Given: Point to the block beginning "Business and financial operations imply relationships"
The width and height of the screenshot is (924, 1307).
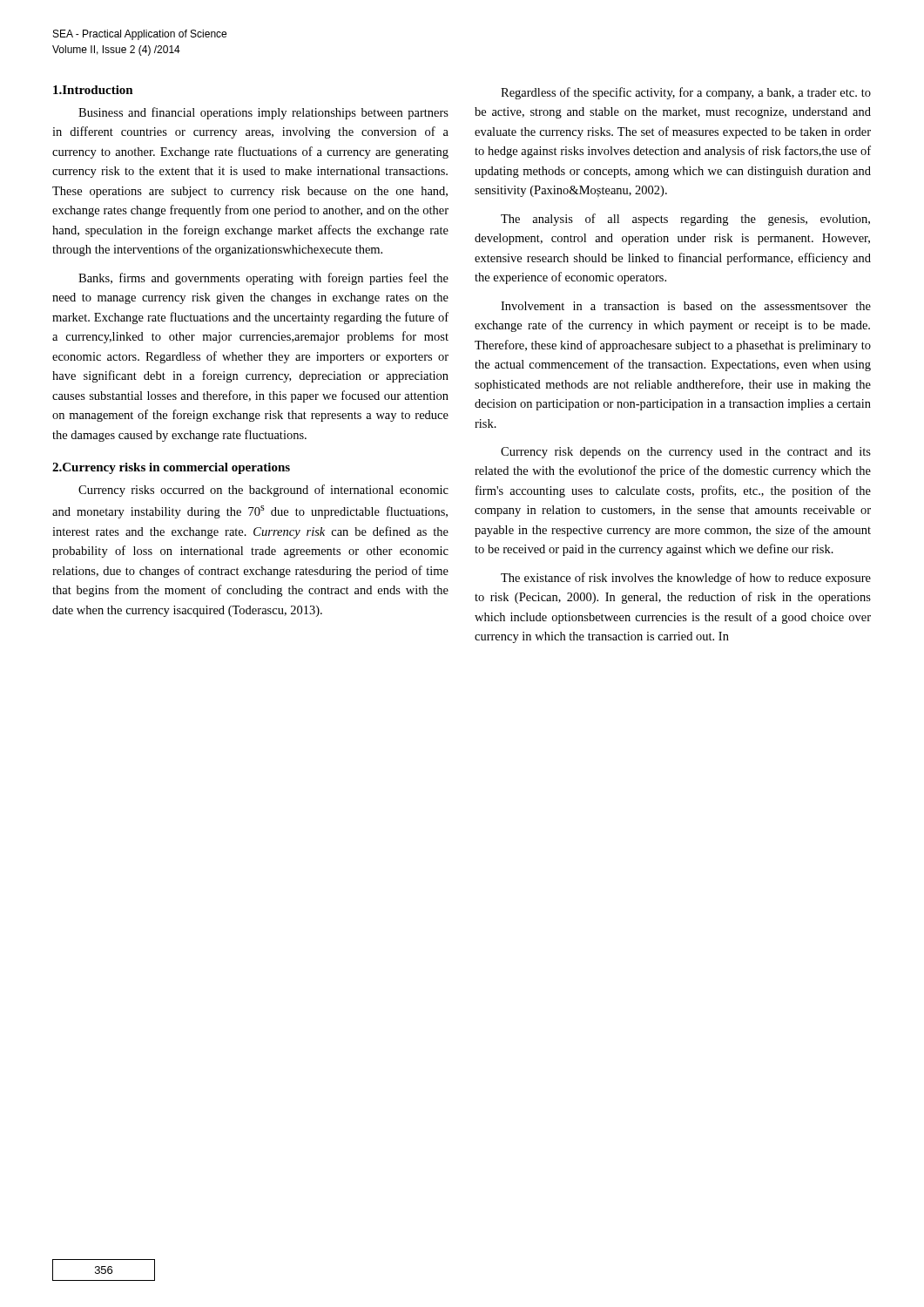Looking at the screenshot, I should [x=250, y=274].
